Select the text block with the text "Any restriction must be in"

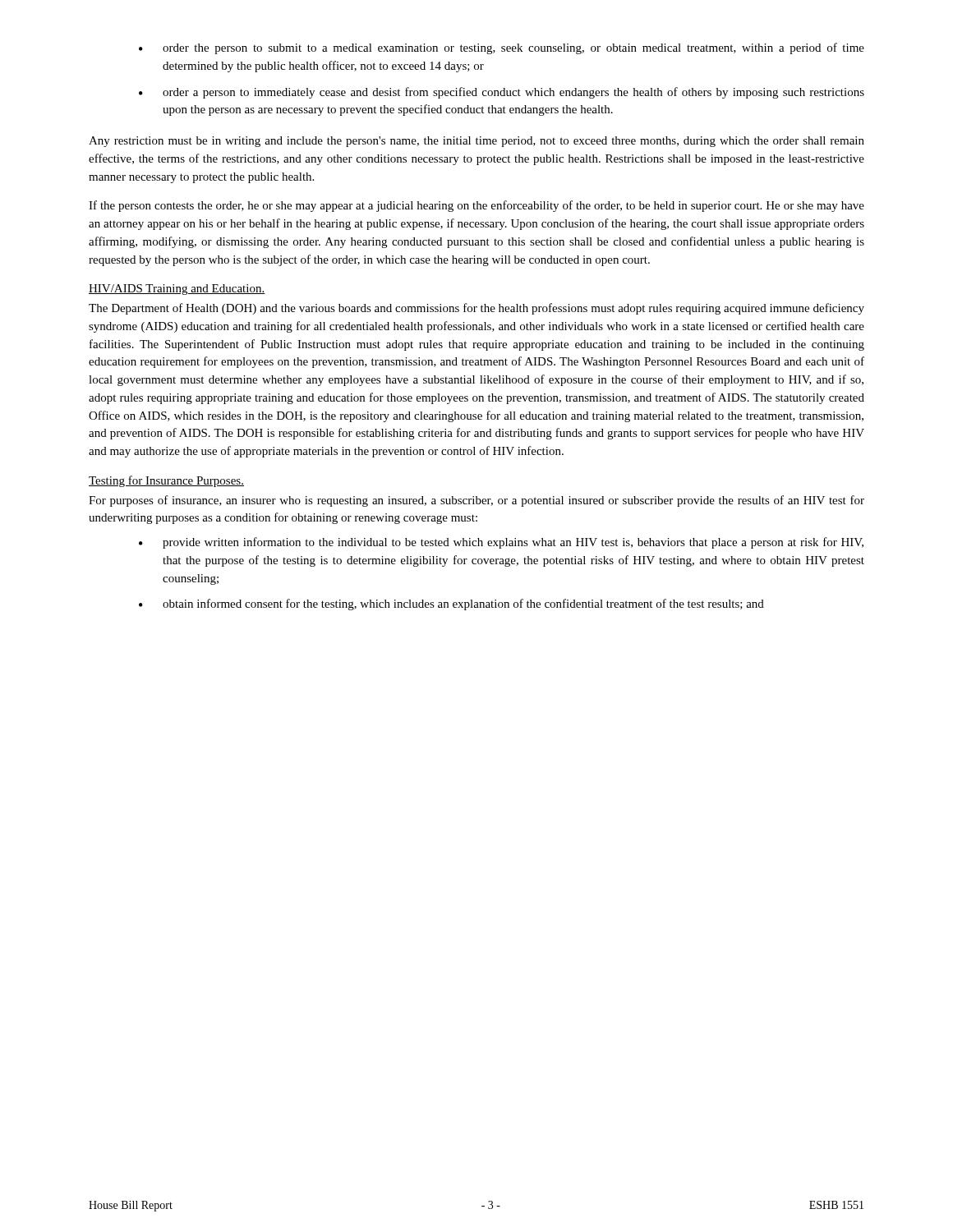(x=476, y=158)
